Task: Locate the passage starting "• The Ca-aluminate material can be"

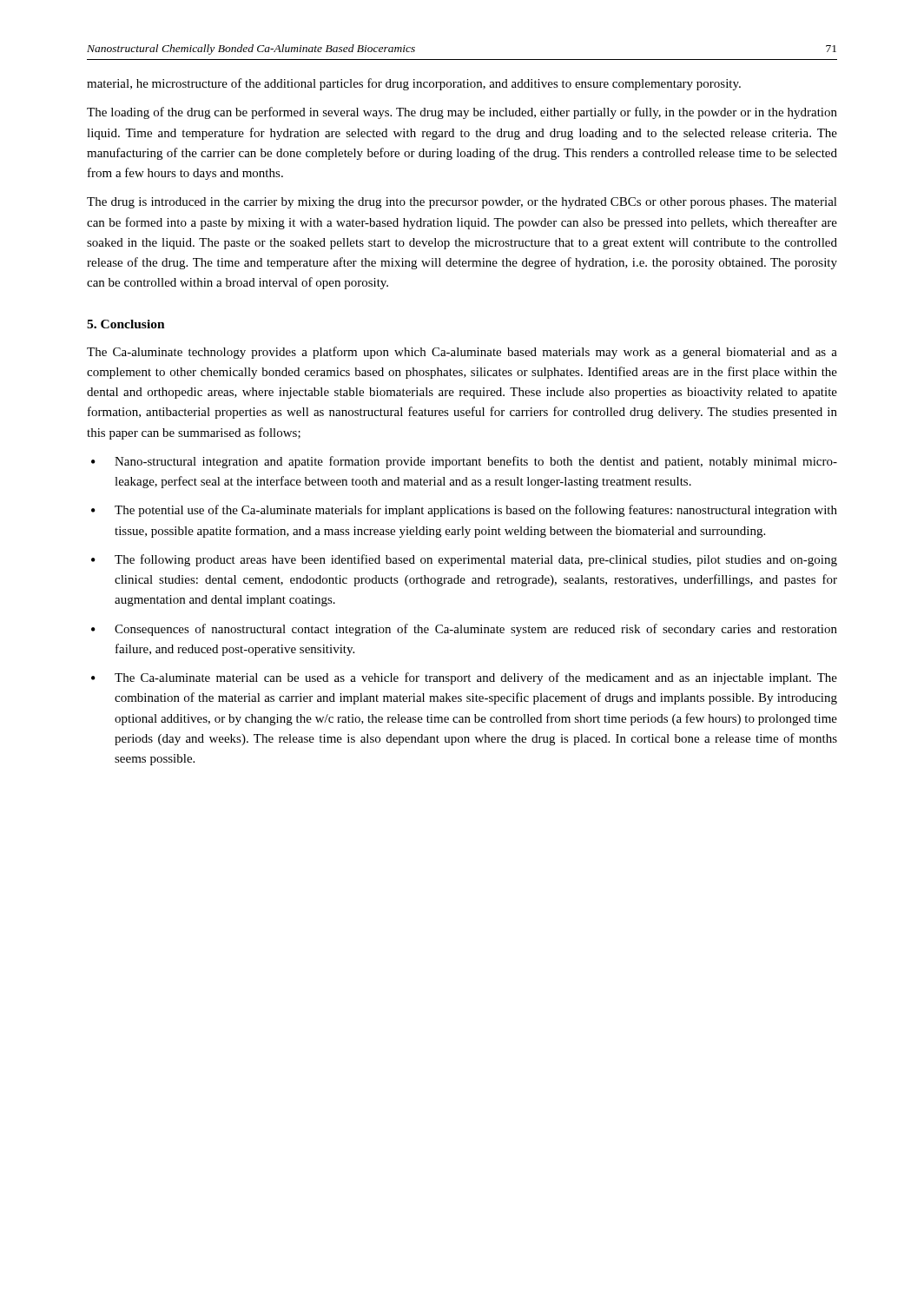Action: click(x=462, y=719)
